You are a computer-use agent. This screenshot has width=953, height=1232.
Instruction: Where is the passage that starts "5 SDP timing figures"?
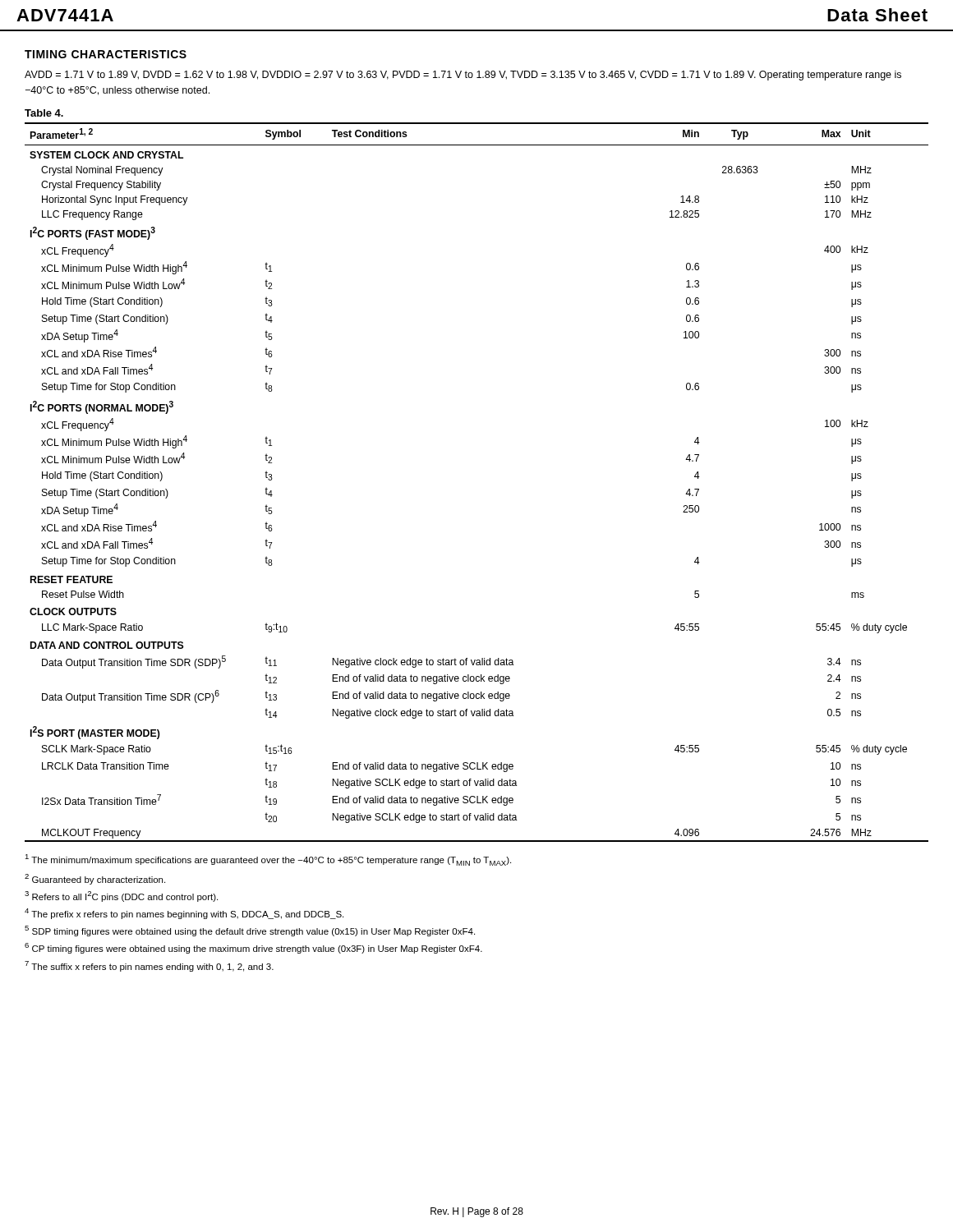coord(250,930)
